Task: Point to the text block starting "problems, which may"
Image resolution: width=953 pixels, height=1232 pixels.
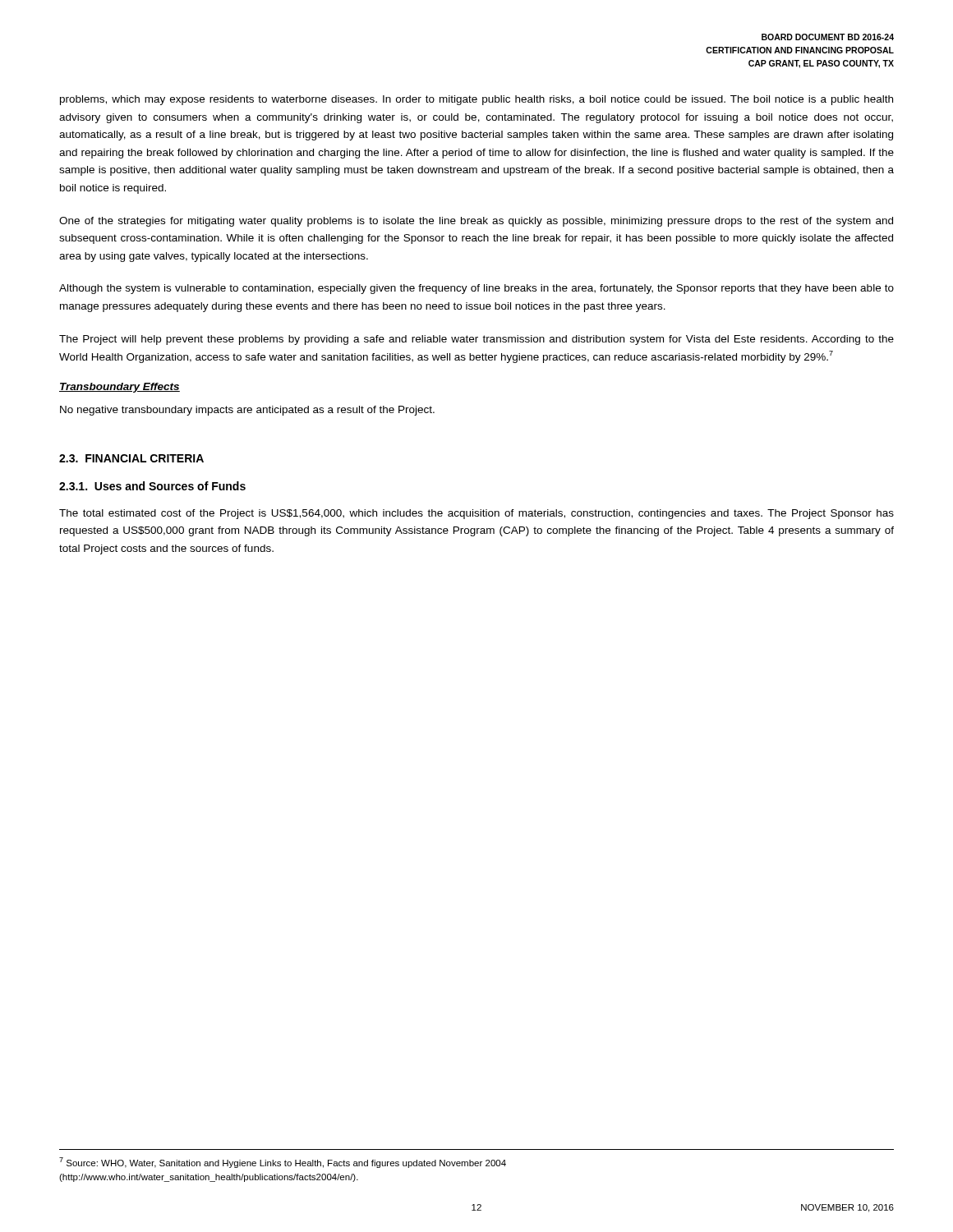Action: [476, 143]
